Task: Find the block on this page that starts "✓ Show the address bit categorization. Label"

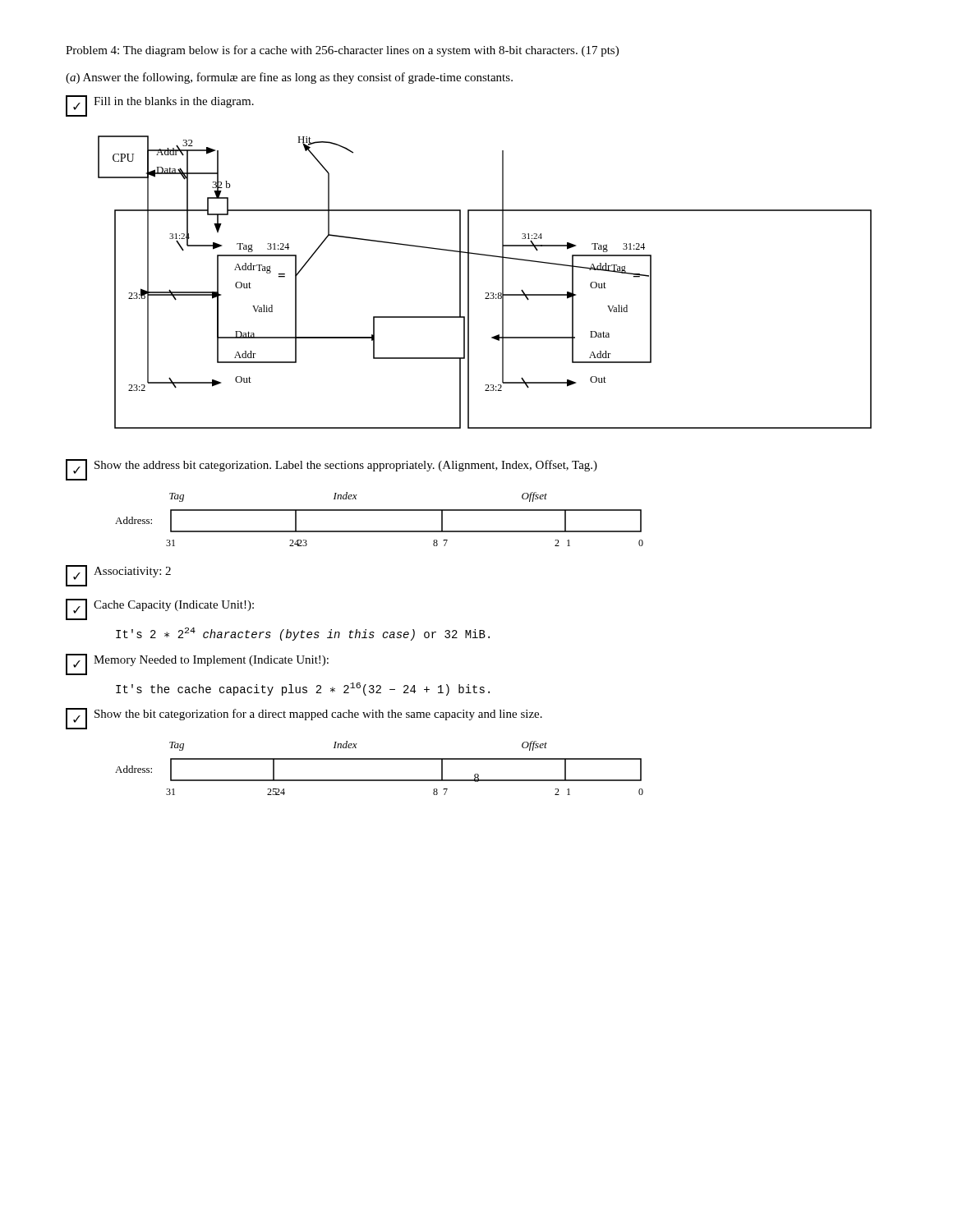Action: tap(476, 469)
